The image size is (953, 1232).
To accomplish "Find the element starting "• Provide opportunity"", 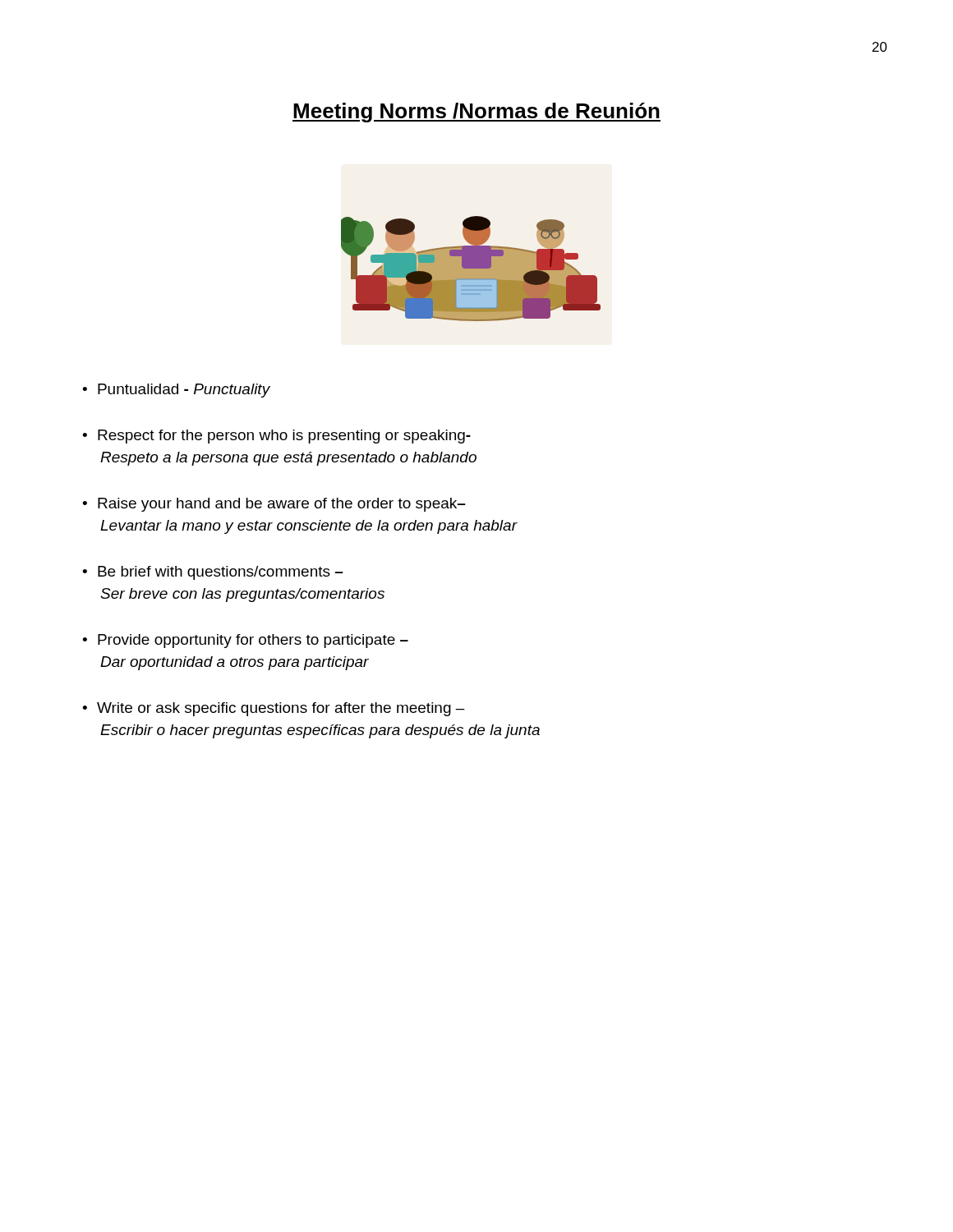I will 245,641.
